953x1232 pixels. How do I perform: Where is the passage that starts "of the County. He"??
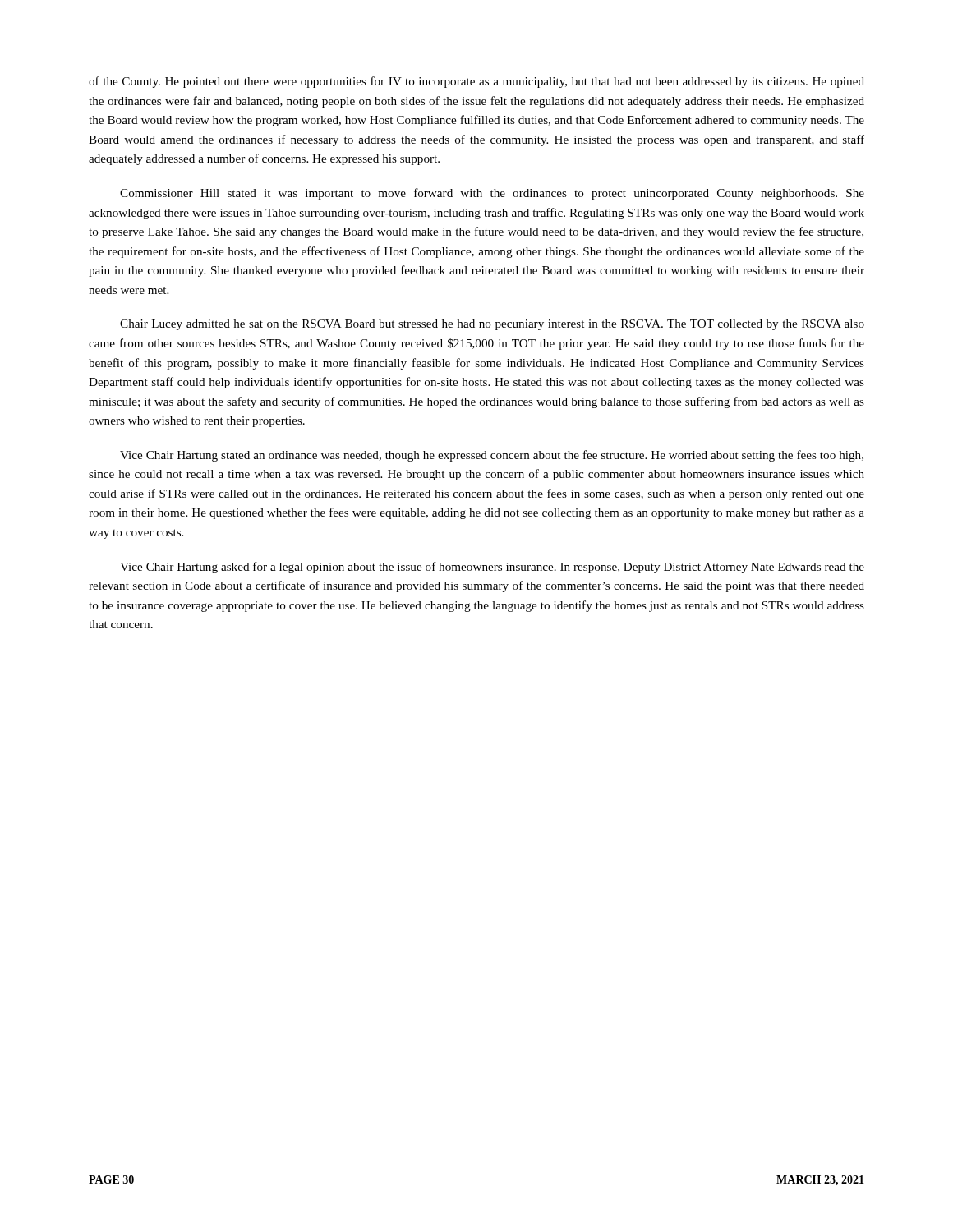(x=476, y=120)
